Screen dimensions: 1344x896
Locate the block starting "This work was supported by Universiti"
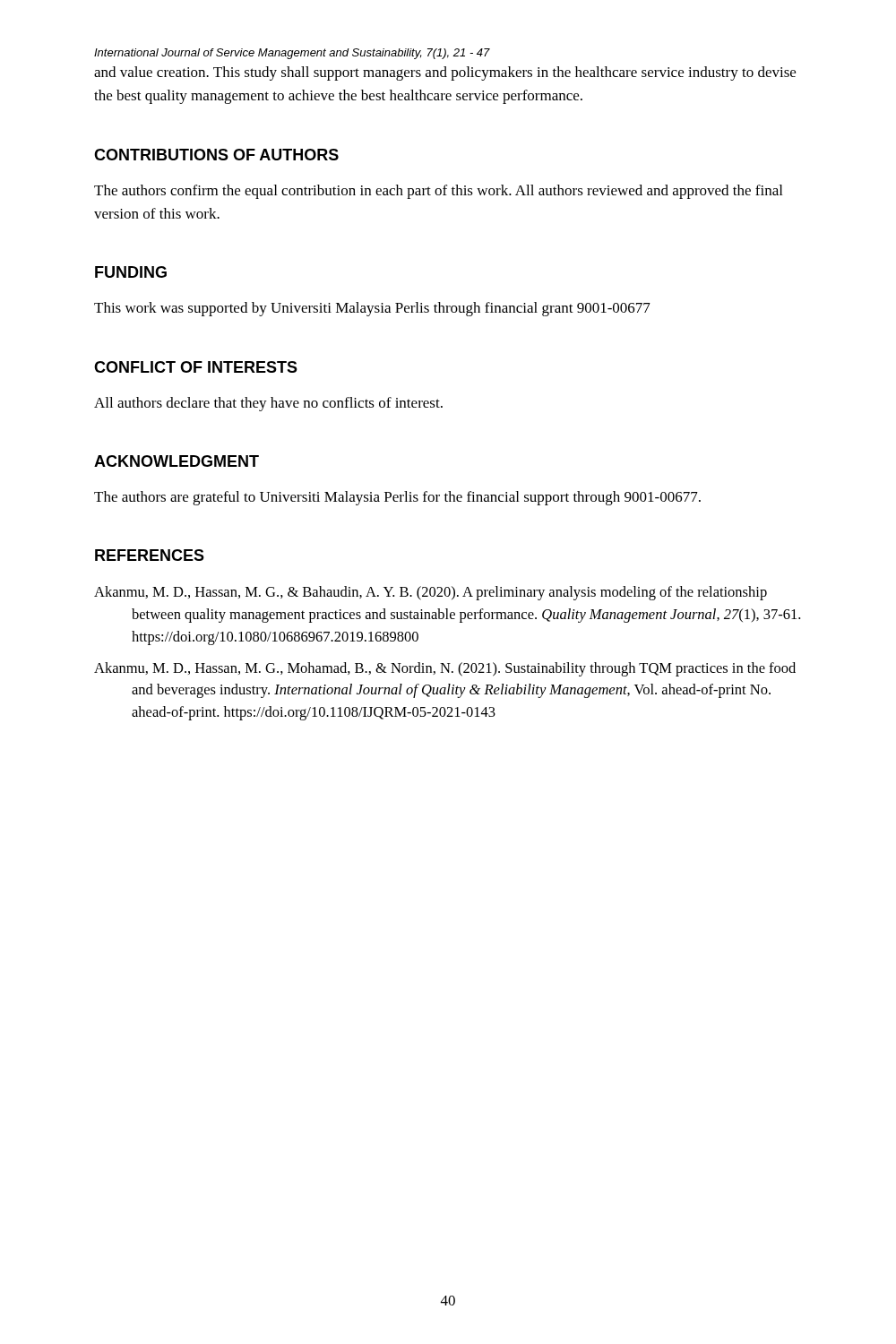(372, 308)
